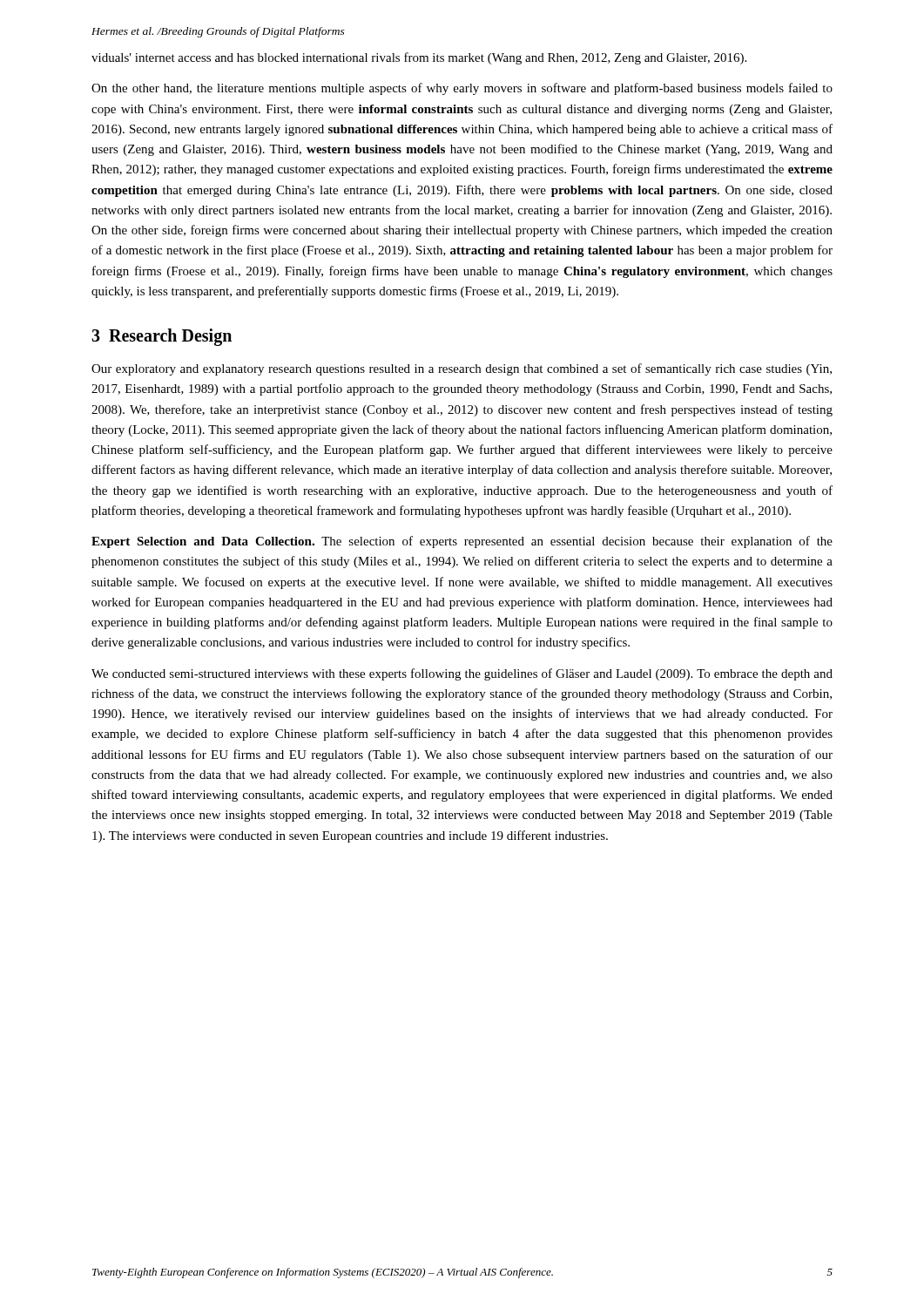Find the element starting "viduals' internet access and has blocked international rivals"
Image resolution: width=924 pixels, height=1307 pixels.
pos(462,58)
